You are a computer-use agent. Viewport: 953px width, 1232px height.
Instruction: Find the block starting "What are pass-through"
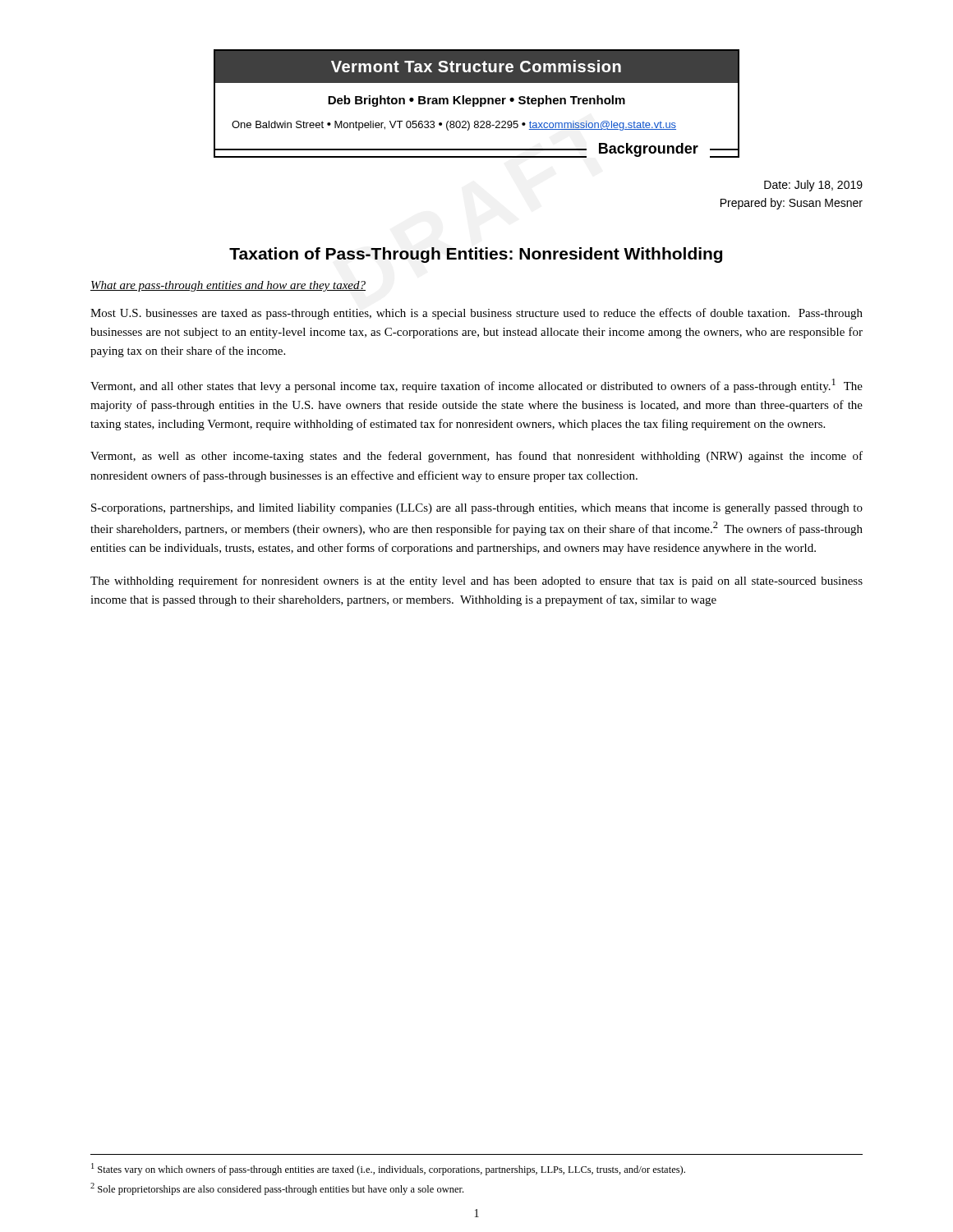click(228, 286)
